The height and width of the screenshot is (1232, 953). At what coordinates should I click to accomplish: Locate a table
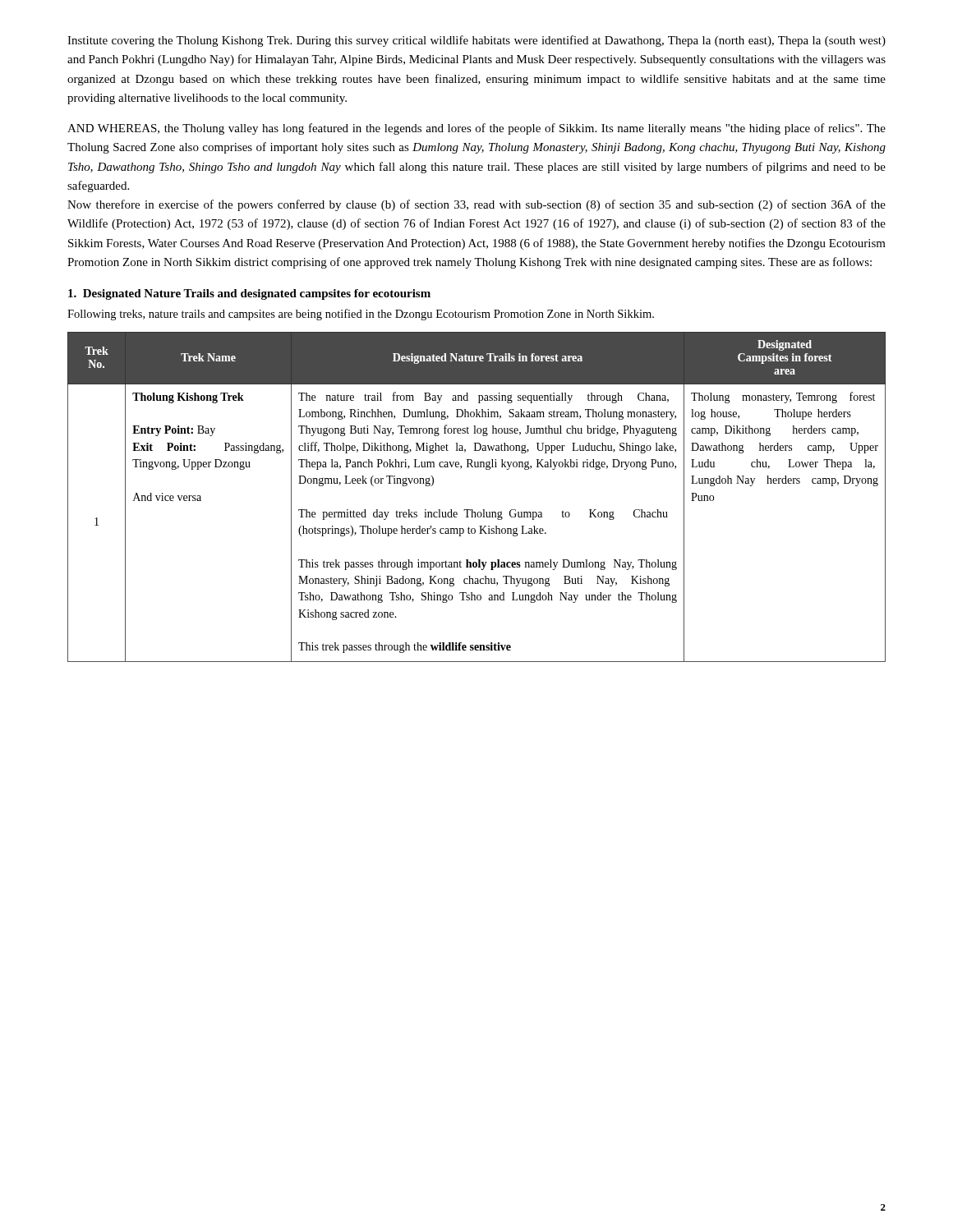click(x=476, y=497)
